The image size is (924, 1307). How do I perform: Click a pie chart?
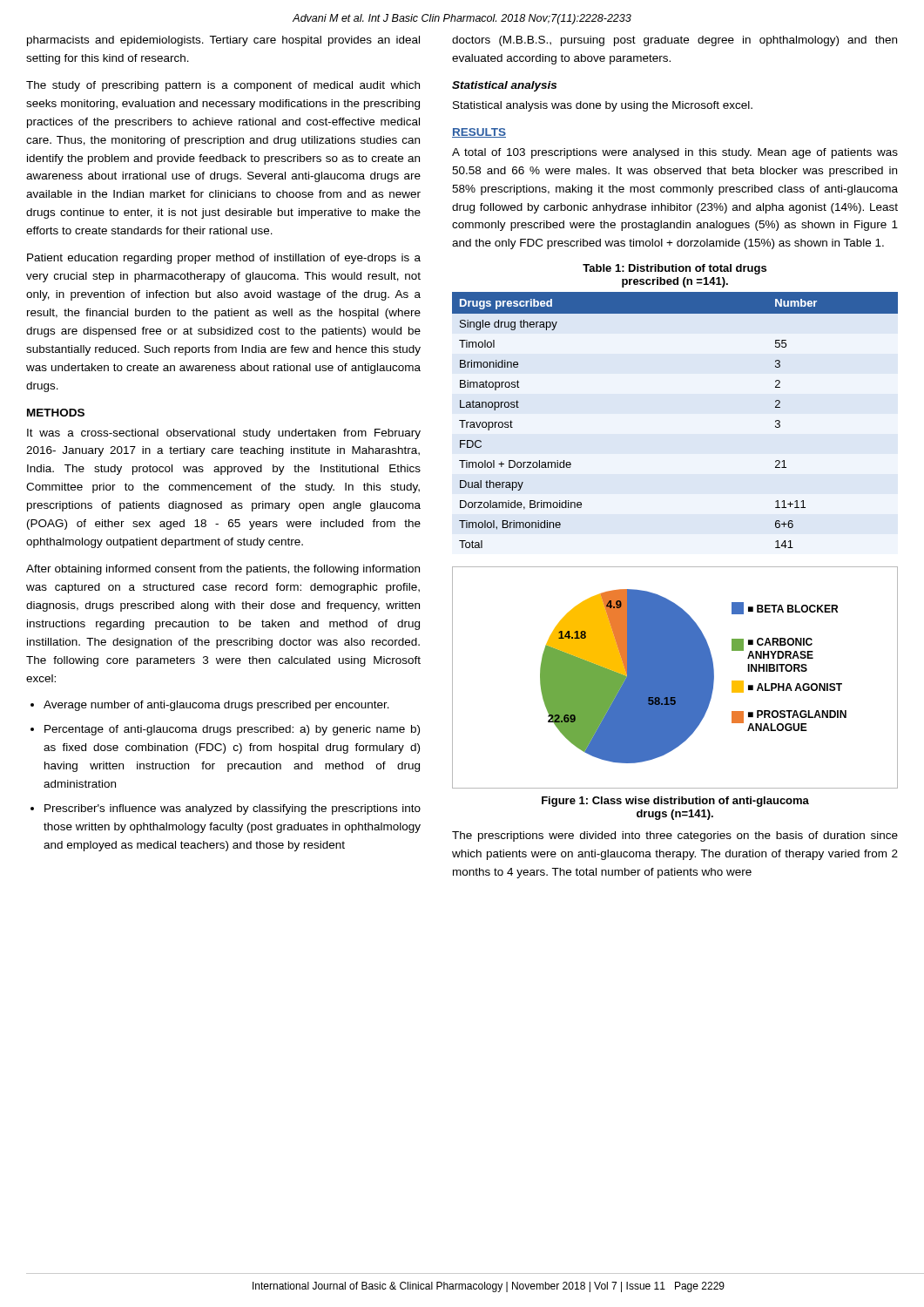pyautogui.click(x=675, y=678)
